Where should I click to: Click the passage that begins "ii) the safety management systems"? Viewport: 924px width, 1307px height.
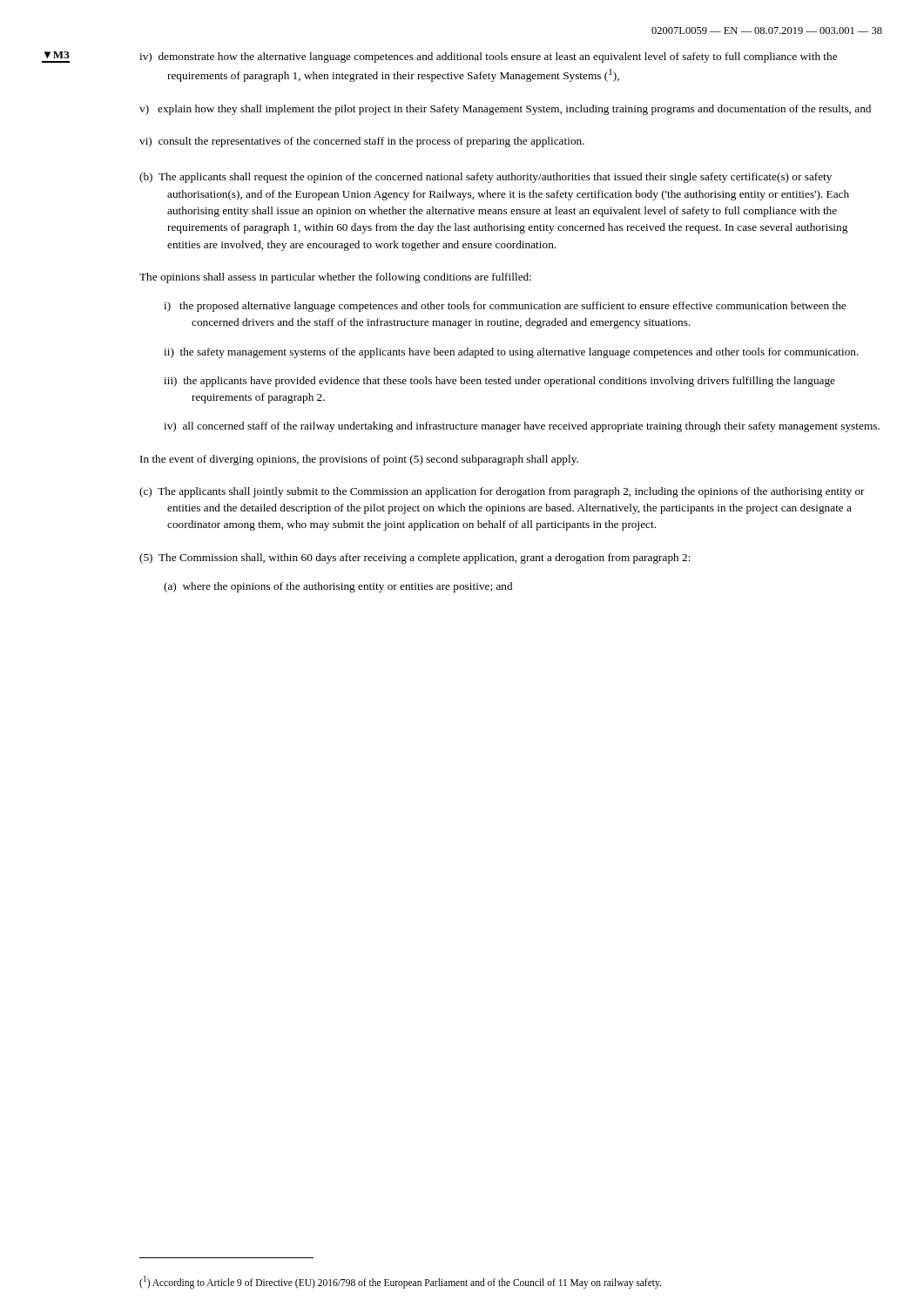pos(511,351)
